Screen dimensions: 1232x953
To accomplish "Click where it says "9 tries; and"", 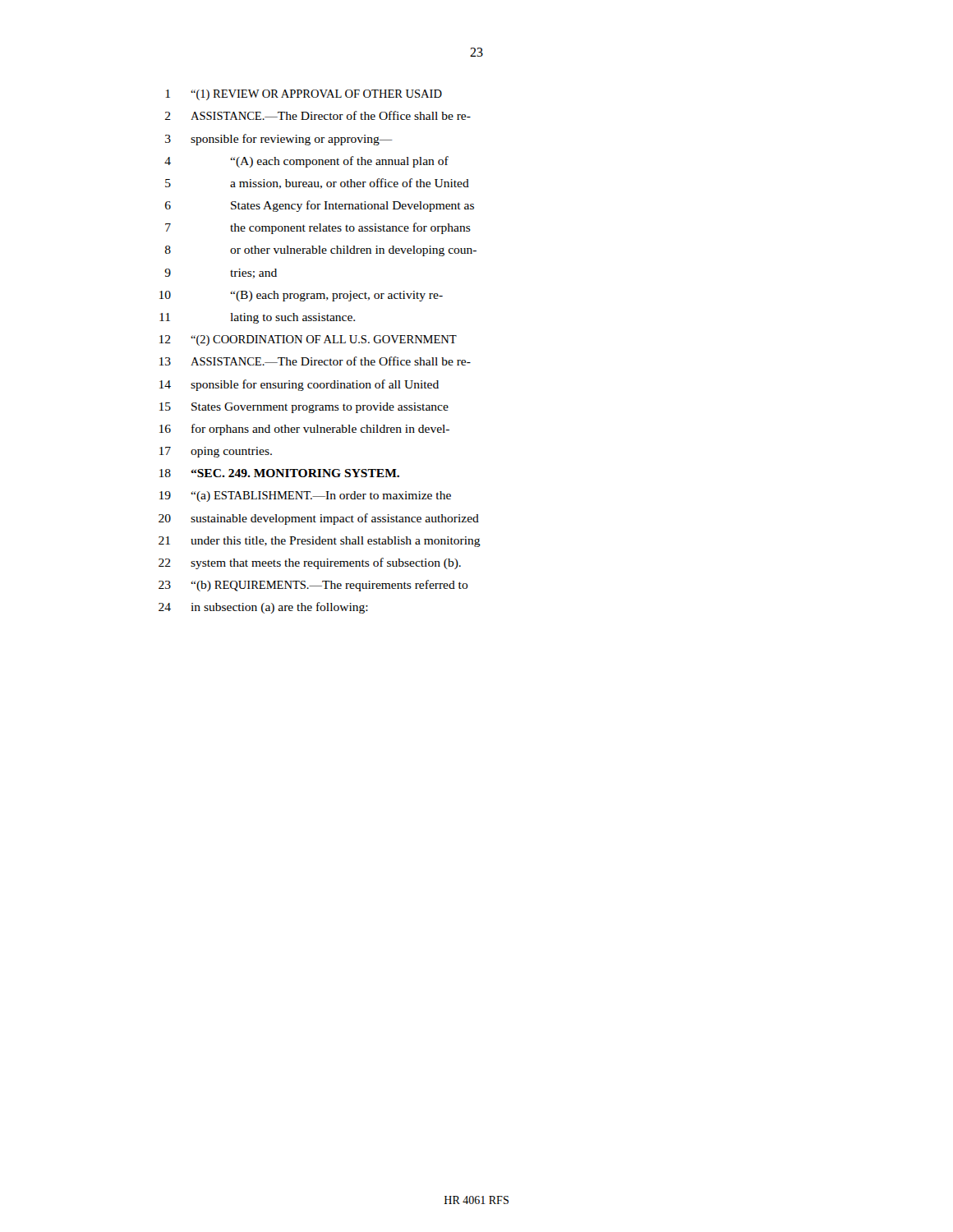I will [x=167, y=273].
